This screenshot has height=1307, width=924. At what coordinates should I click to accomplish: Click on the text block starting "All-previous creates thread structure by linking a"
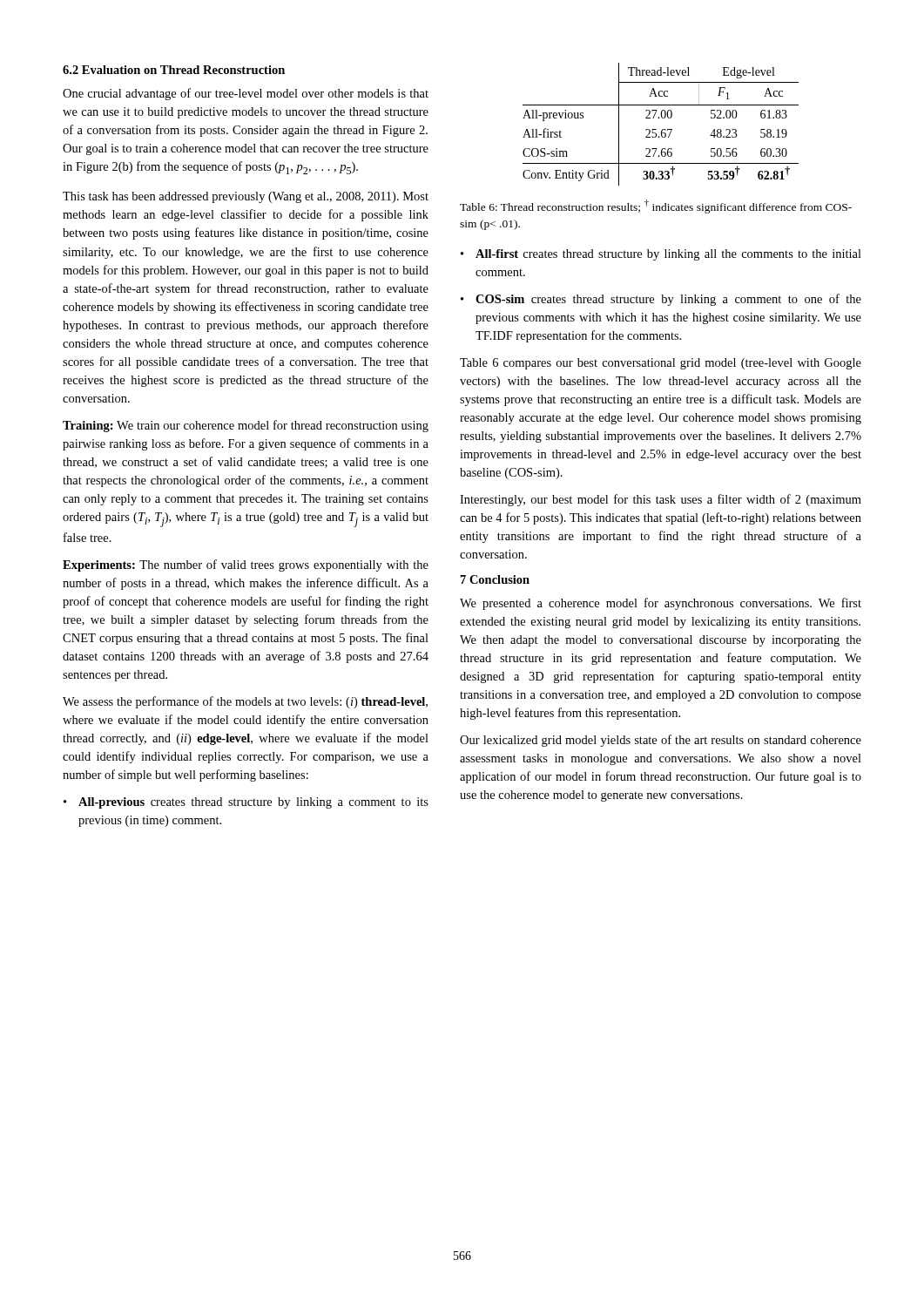(253, 811)
